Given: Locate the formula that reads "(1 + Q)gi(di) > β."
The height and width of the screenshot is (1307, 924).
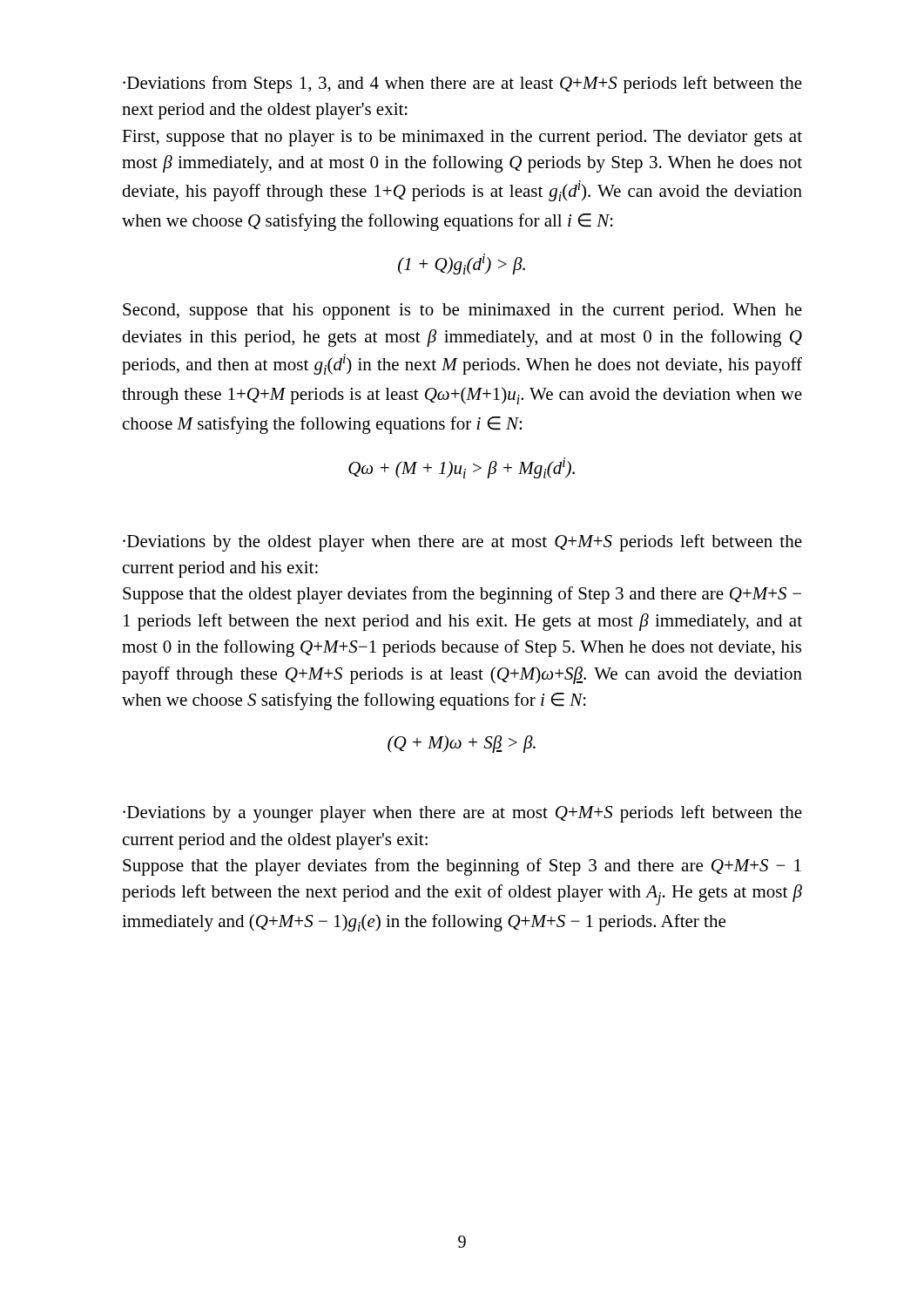Looking at the screenshot, I should (x=462, y=264).
